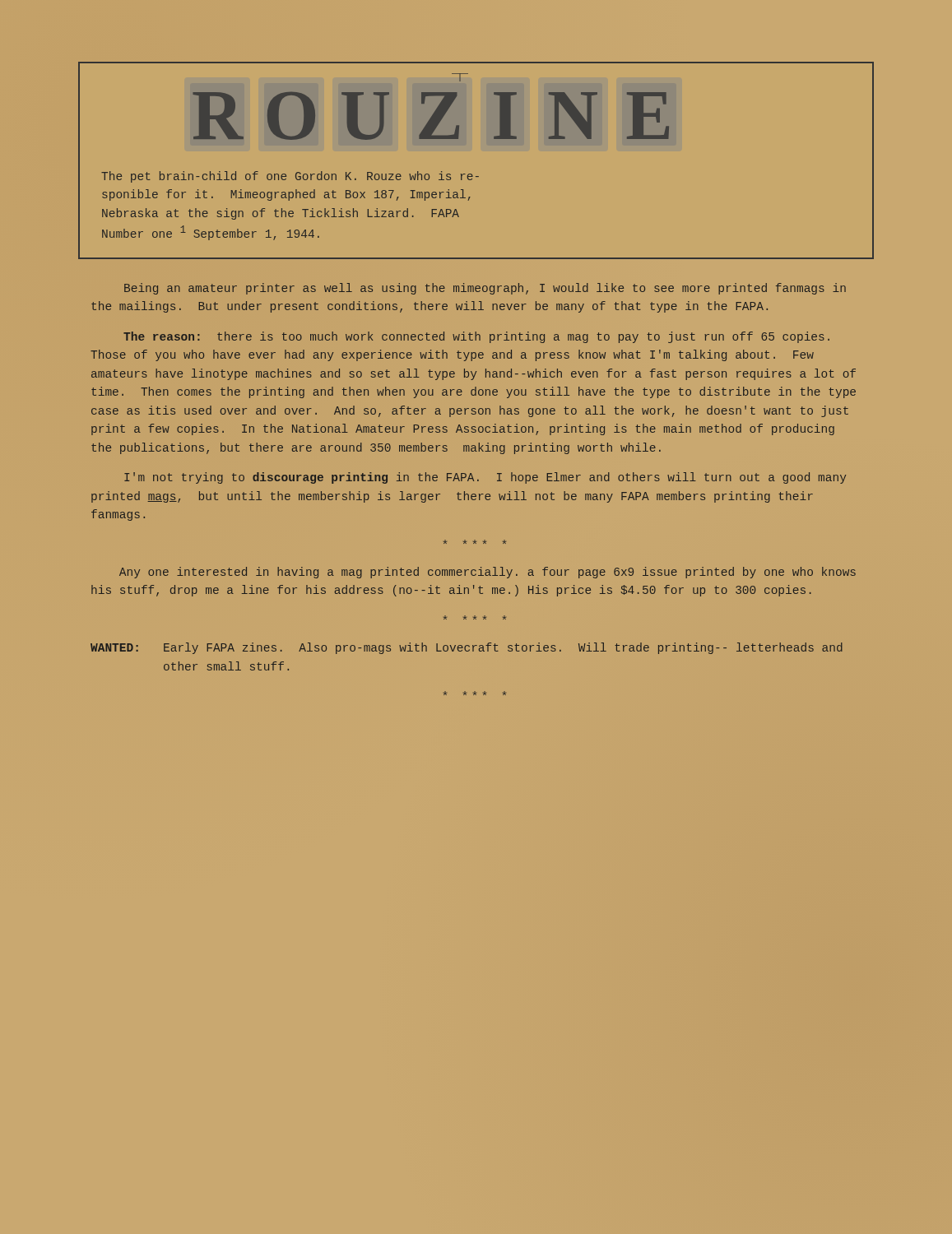This screenshot has height=1234, width=952.
Task: Click on the element starting "The pet brain-child of one Gordon K. Rouze"
Action: tap(291, 206)
